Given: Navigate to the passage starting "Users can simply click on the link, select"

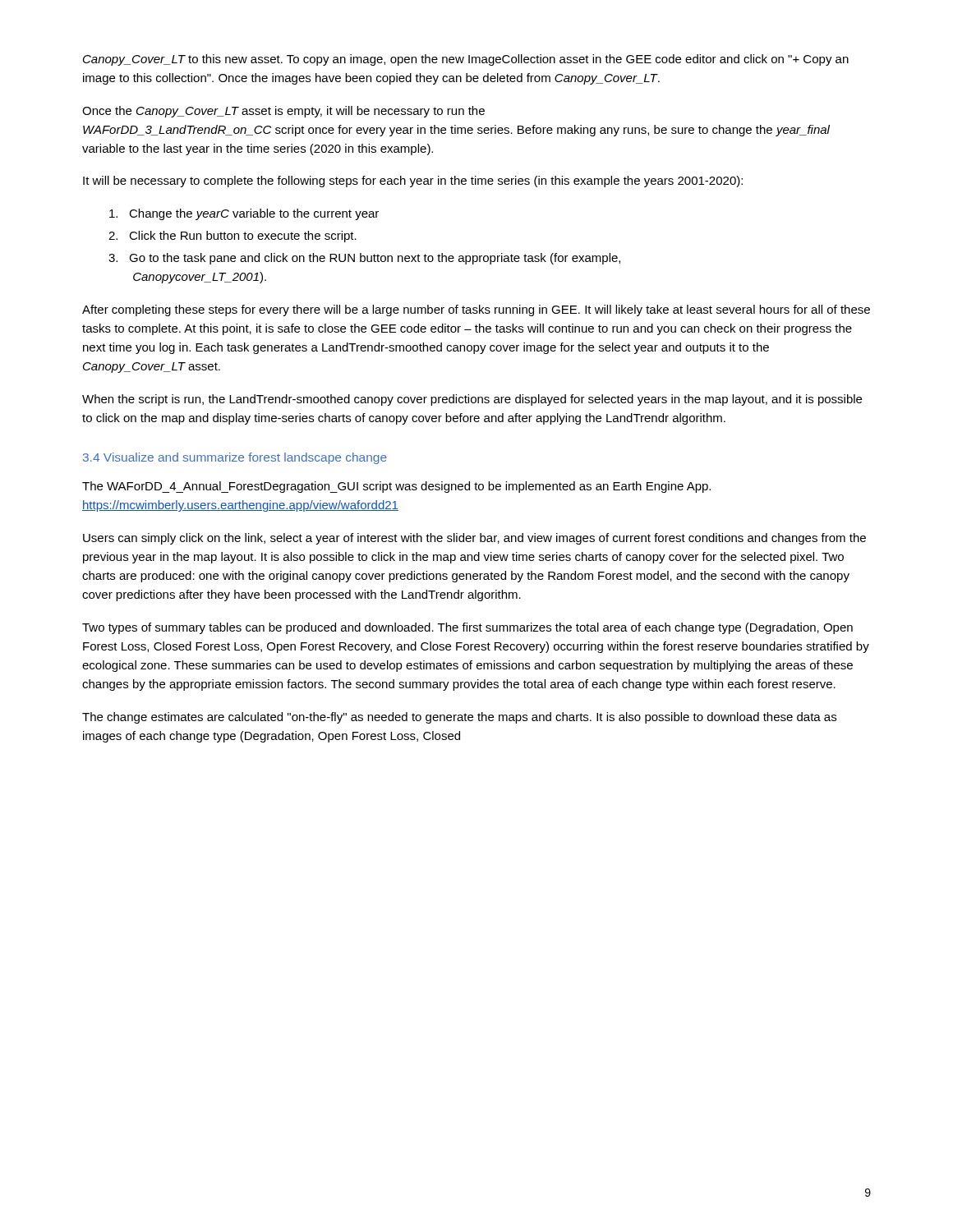Looking at the screenshot, I should (474, 566).
